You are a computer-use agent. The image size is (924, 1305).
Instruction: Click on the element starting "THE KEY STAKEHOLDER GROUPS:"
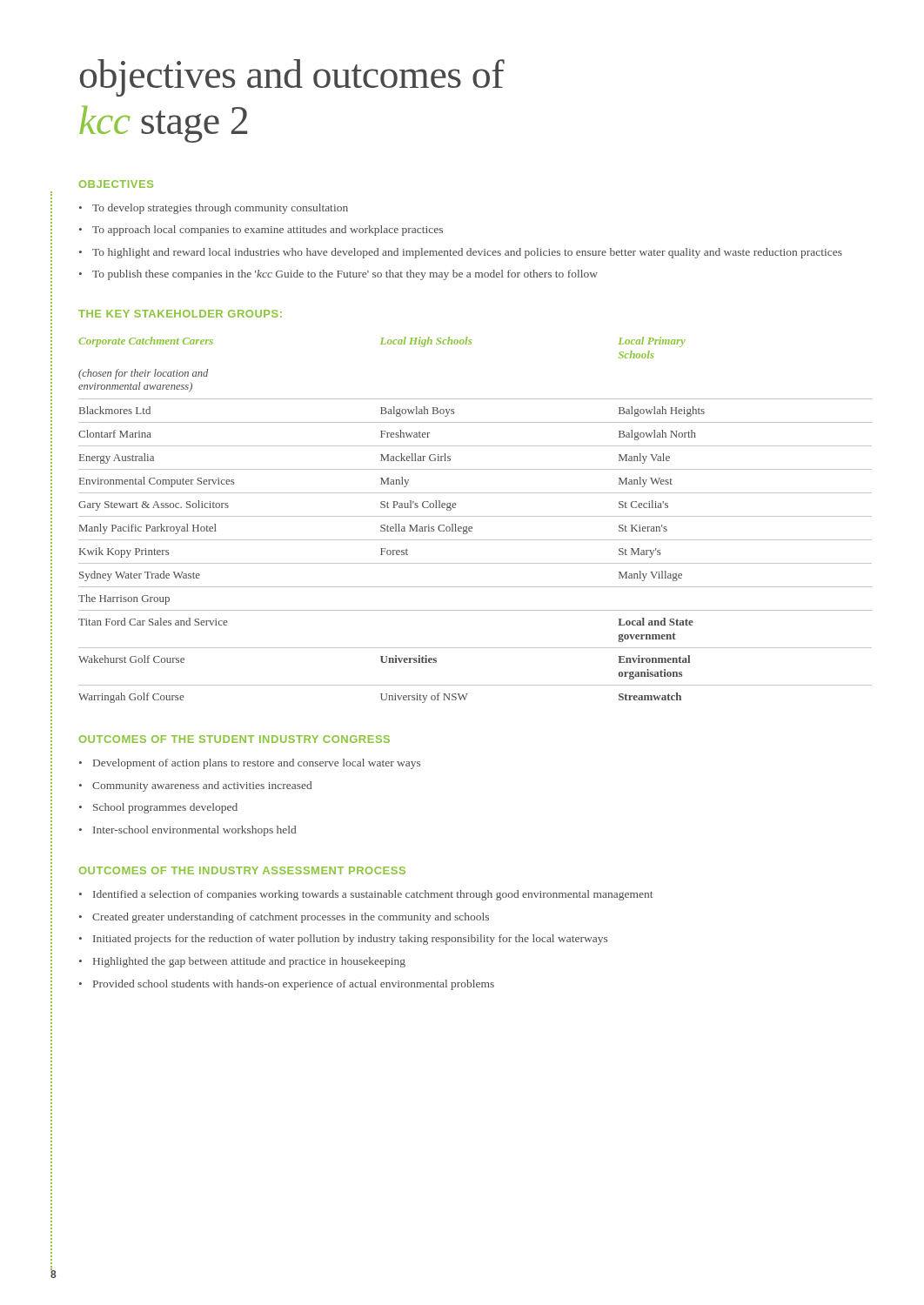point(180,314)
